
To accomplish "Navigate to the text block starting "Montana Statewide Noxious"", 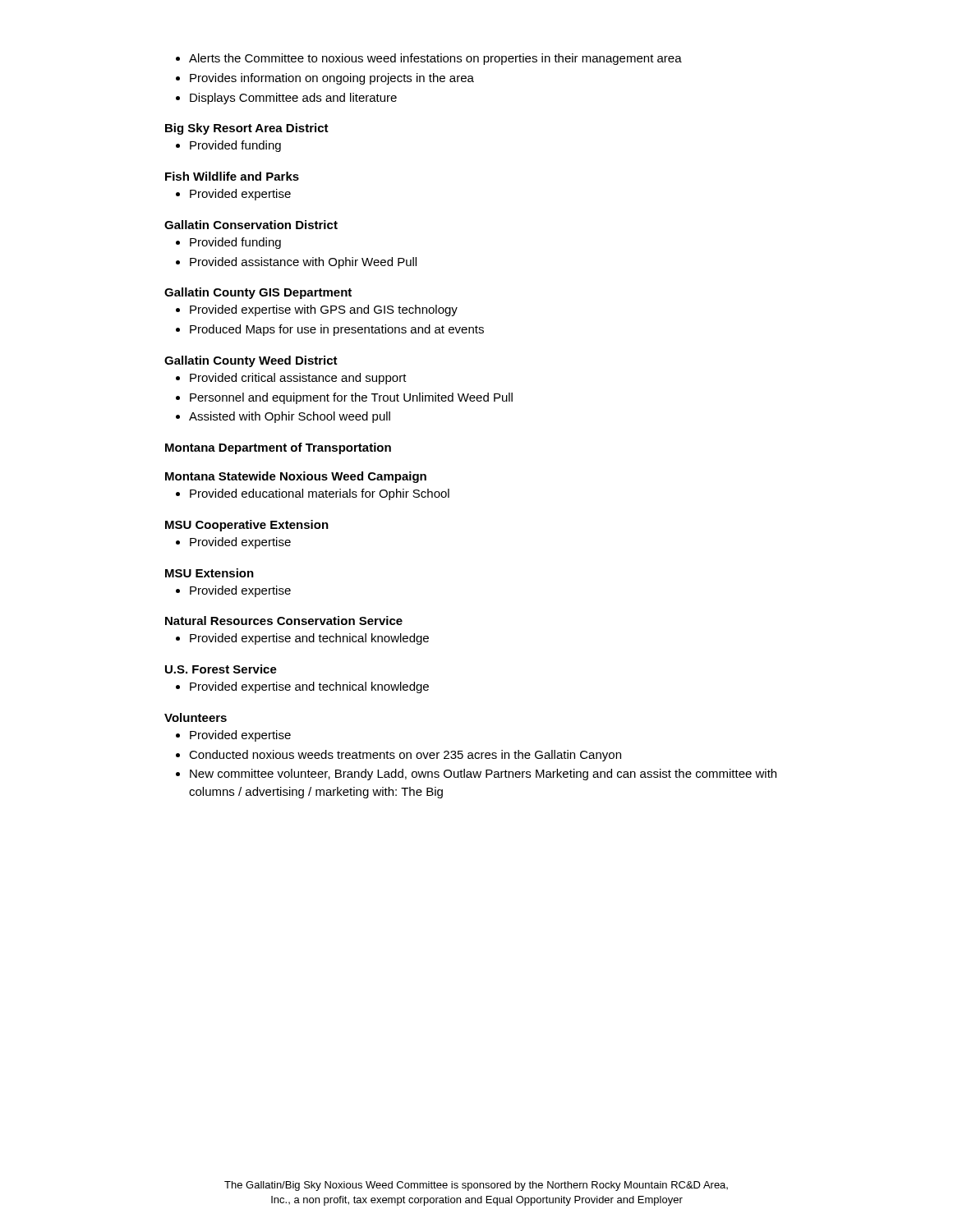I will pos(296,477).
